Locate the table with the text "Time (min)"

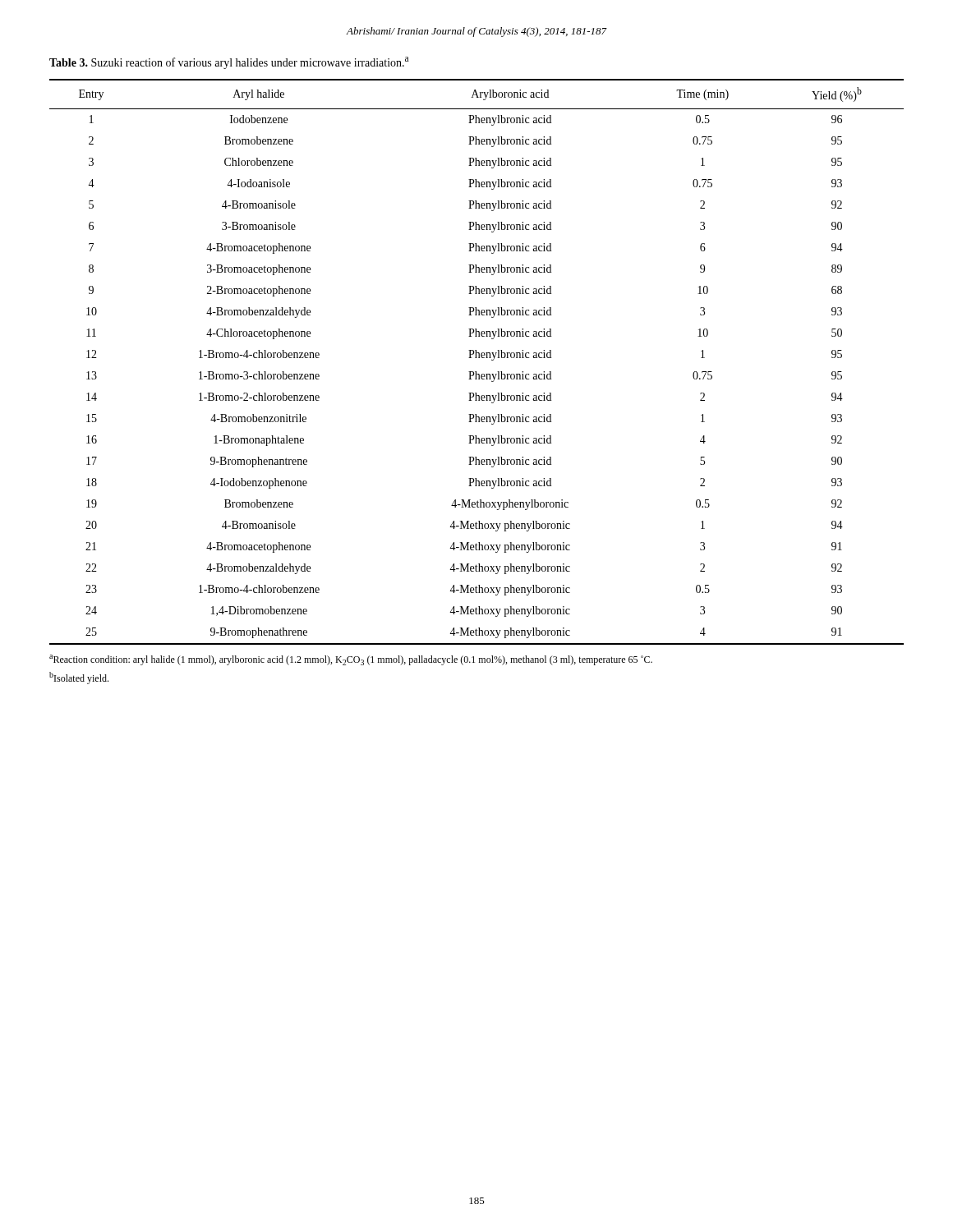tap(476, 362)
